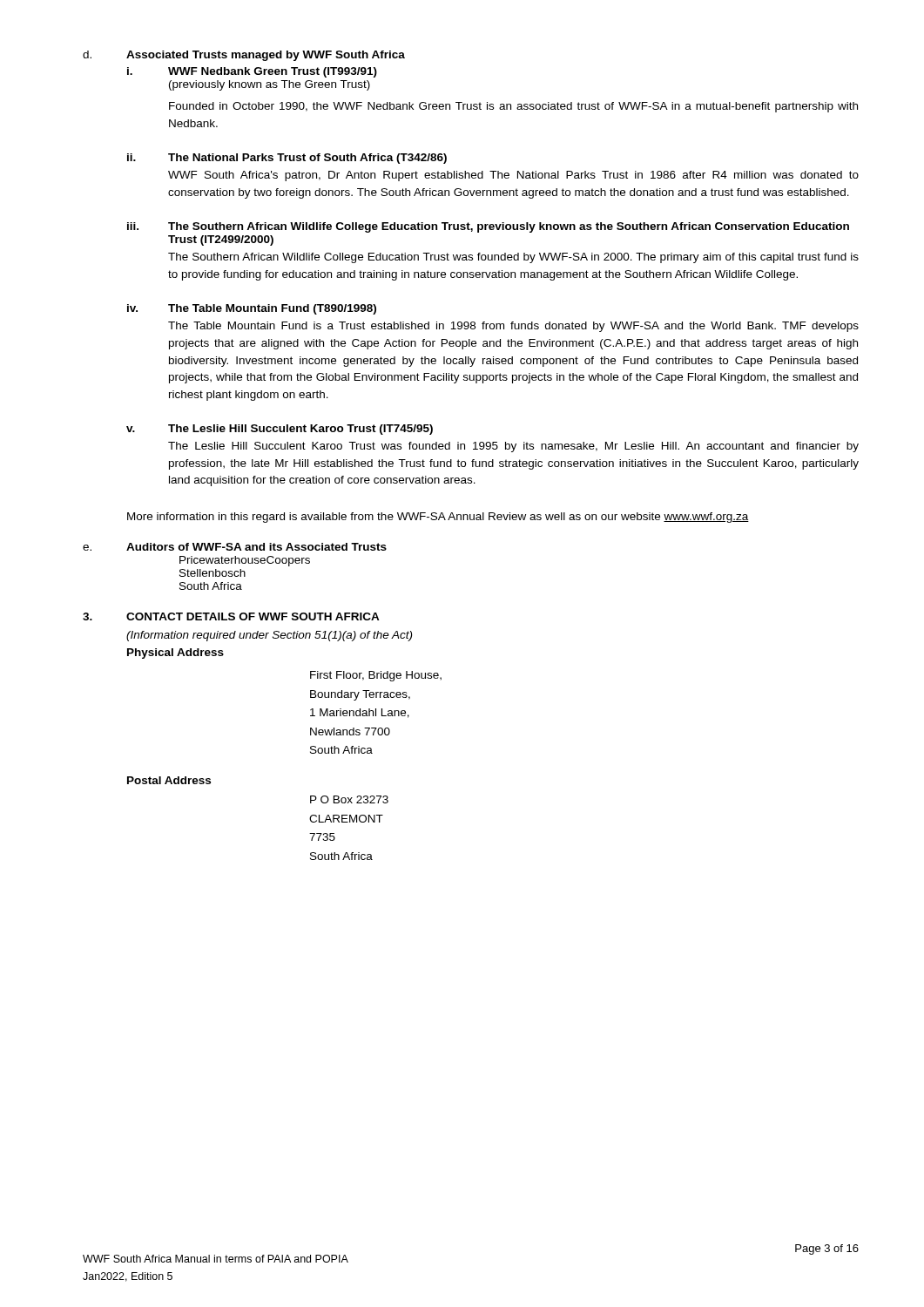Locate the passage starting "iii. The Southern African Wildlife College"
924x1307 pixels.
click(492, 255)
